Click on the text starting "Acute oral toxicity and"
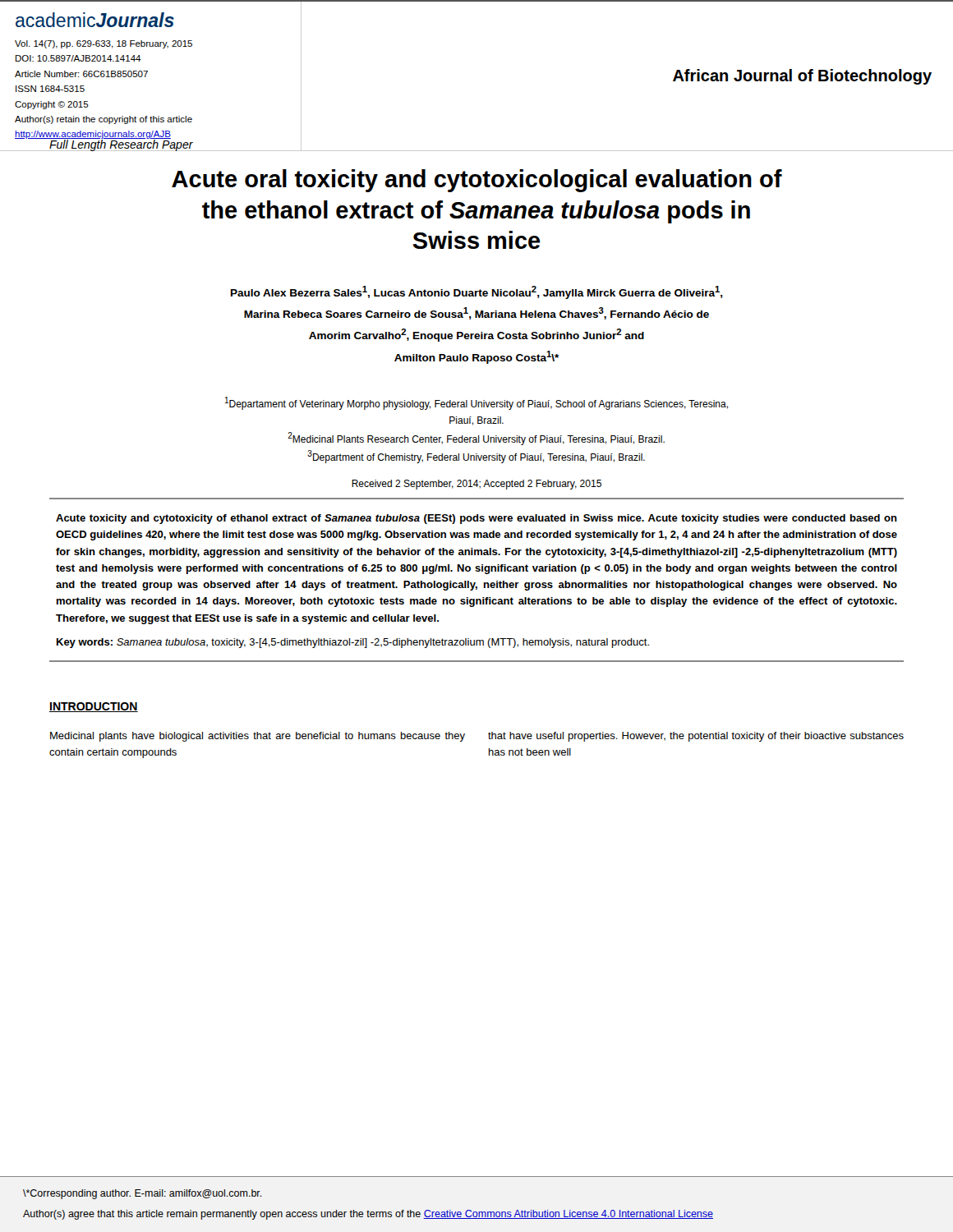Image resolution: width=953 pixels, height=1232 pixels. [476, 211]
